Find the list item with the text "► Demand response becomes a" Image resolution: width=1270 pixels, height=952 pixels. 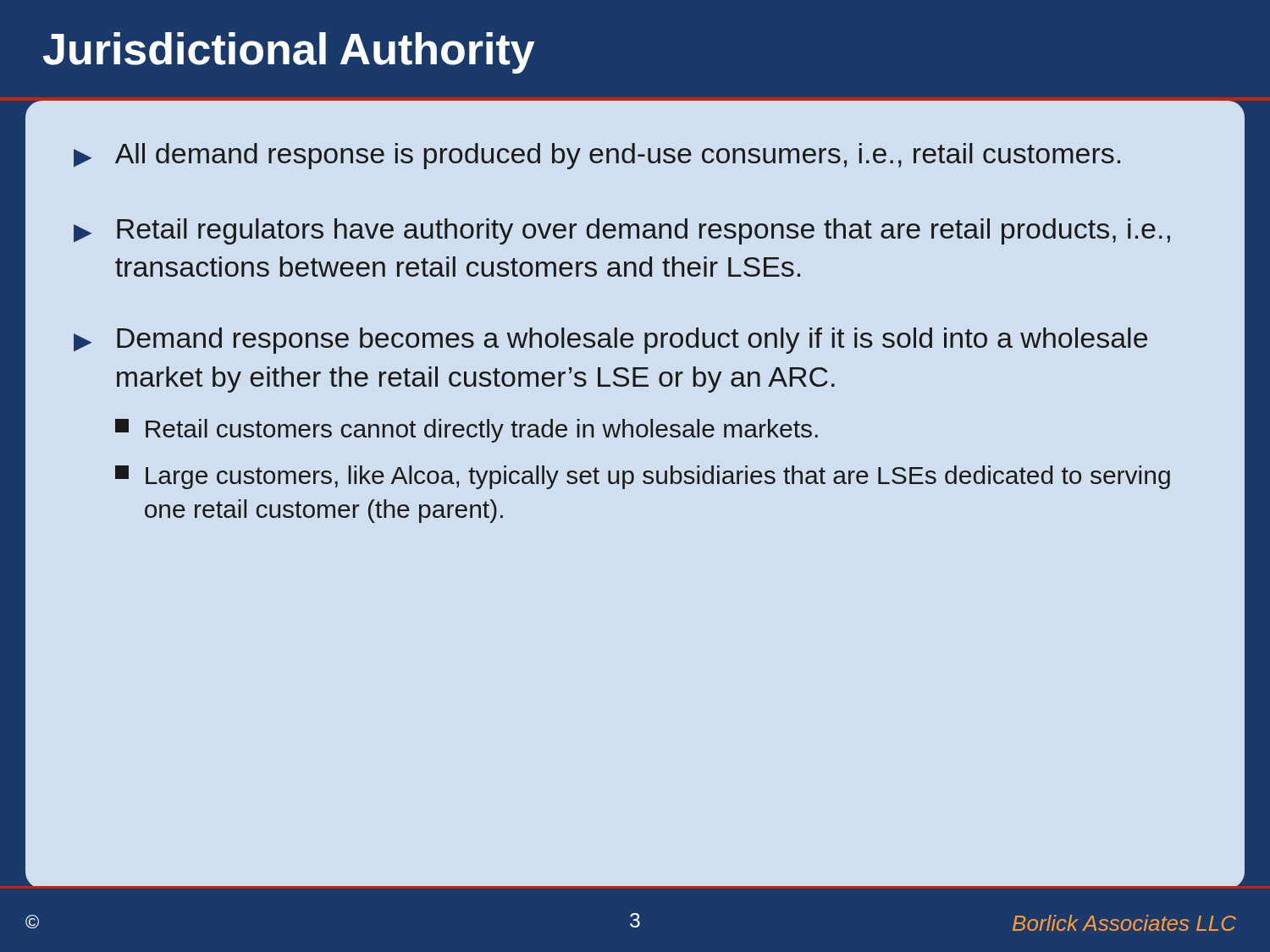point(631,429)
